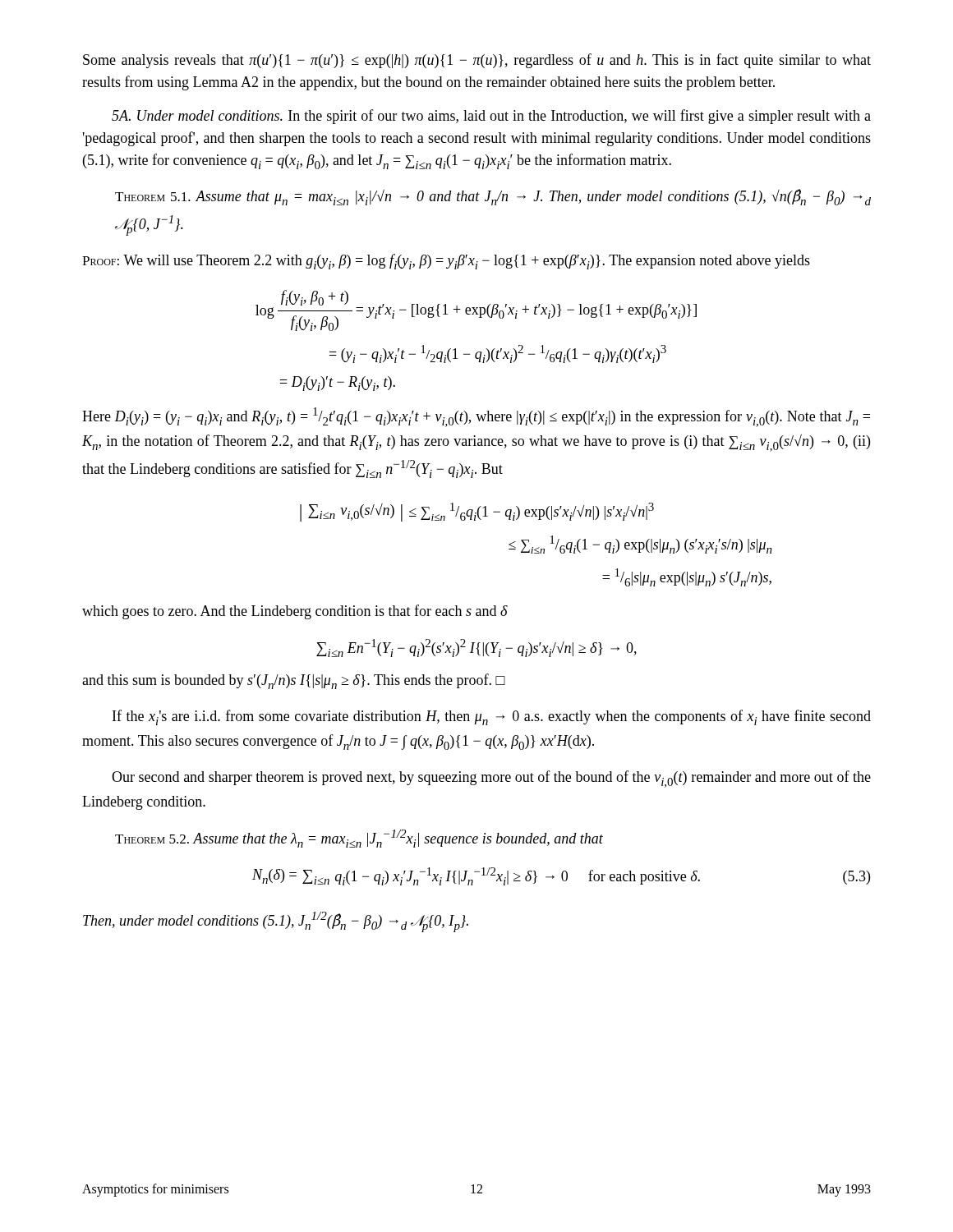This screenshot has width=953, height=1232.
Task: Click on the text block that says "Then, under model conditions (5.1), Jn1/2(β̂n"
Action: [x=476, y=921]
